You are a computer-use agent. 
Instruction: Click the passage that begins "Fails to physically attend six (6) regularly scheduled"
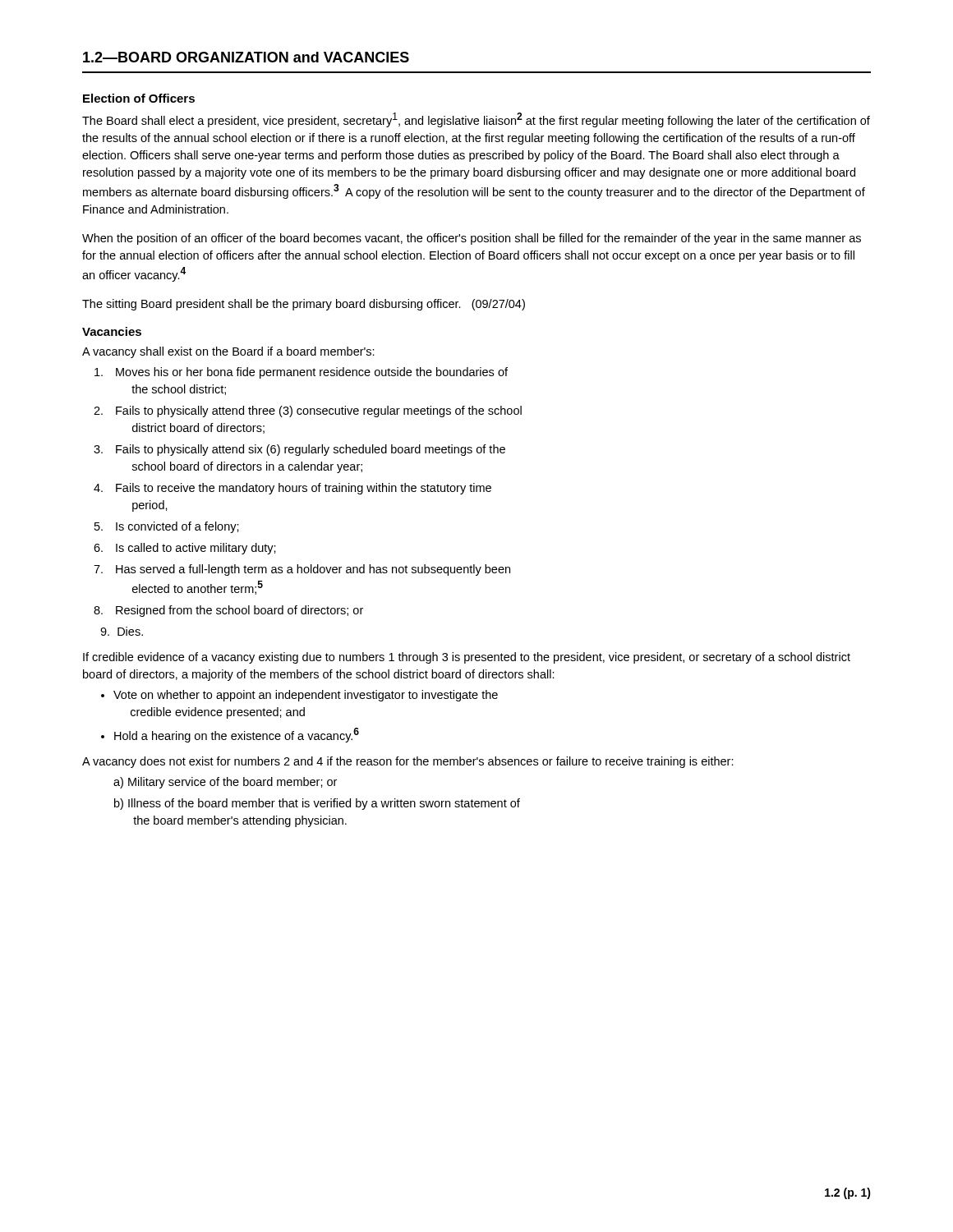(310, 458)
